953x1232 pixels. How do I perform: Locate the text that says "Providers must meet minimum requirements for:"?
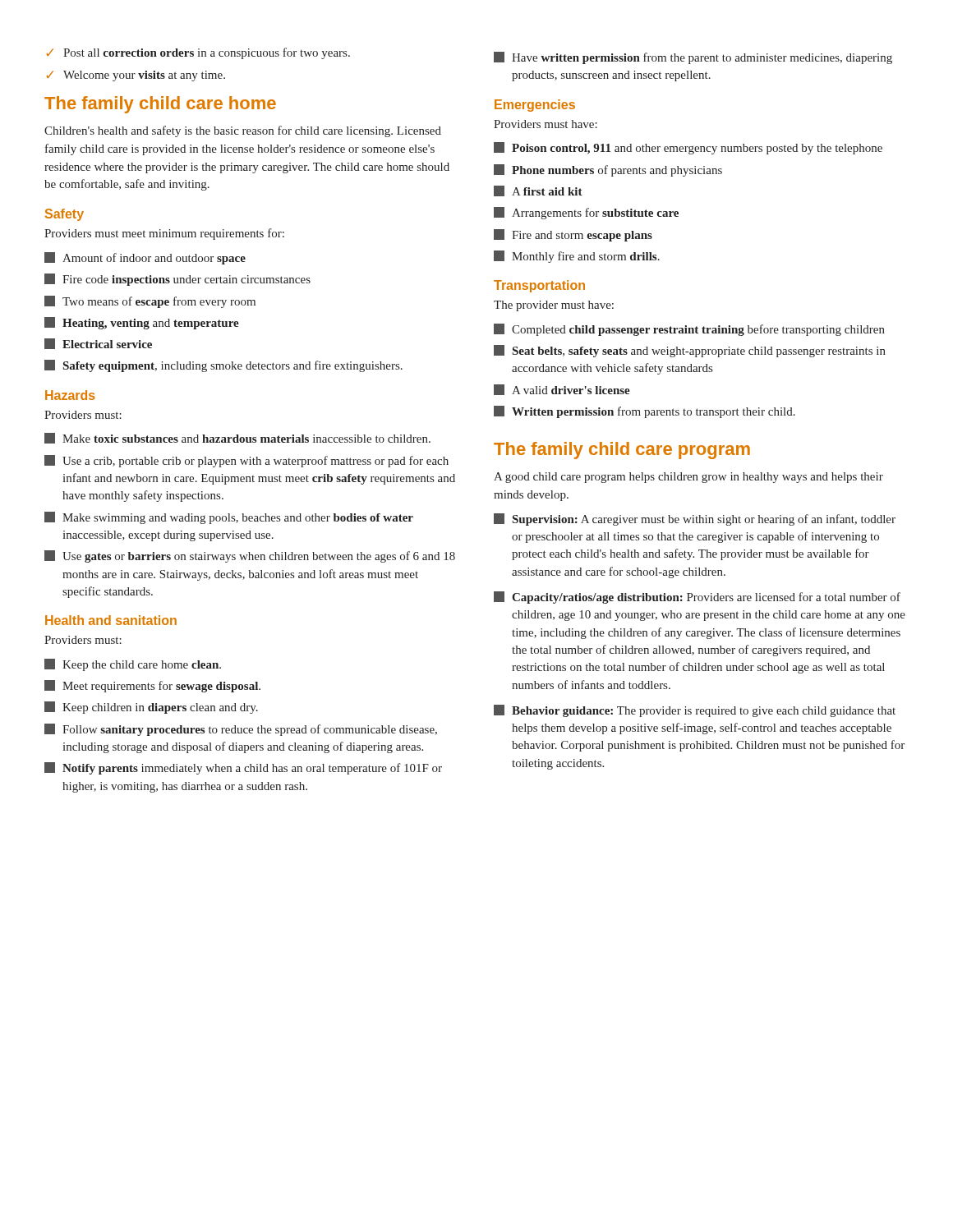(x=252, y=234)
